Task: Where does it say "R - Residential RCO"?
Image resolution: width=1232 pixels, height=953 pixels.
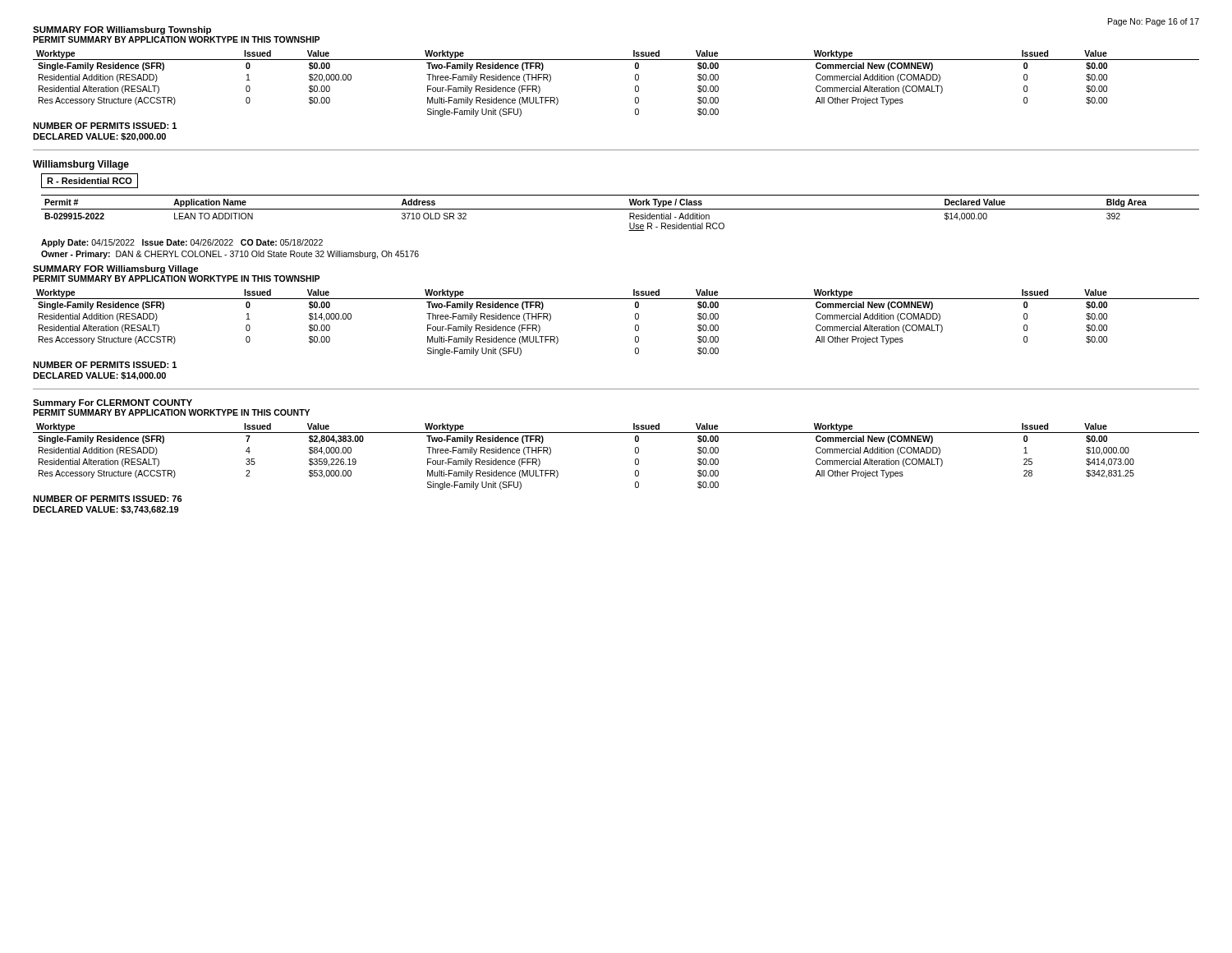Action: [x=89, y=181]
